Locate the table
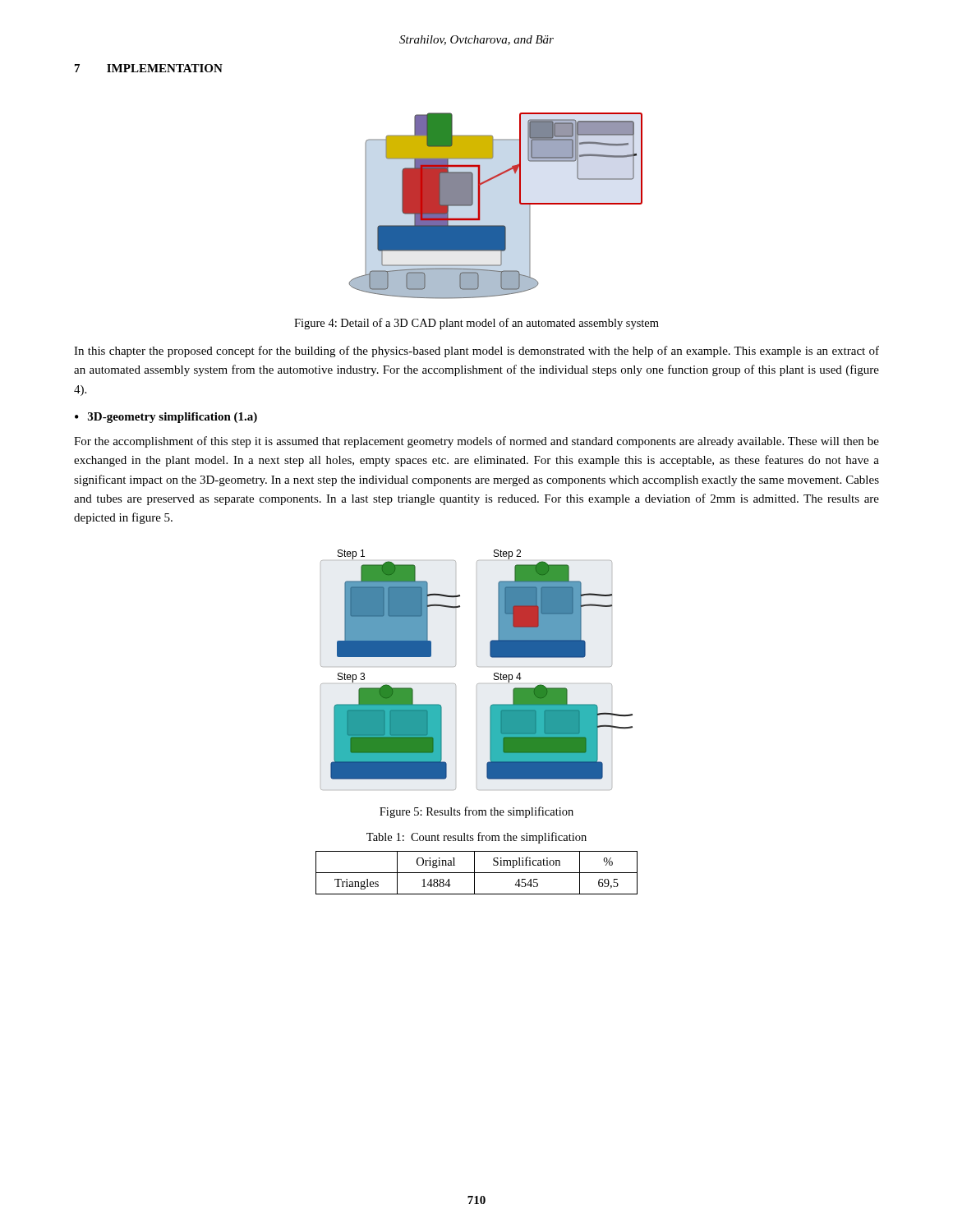Image resolution: width=953 pixels, height=1232 pixels. click(476, 873)
